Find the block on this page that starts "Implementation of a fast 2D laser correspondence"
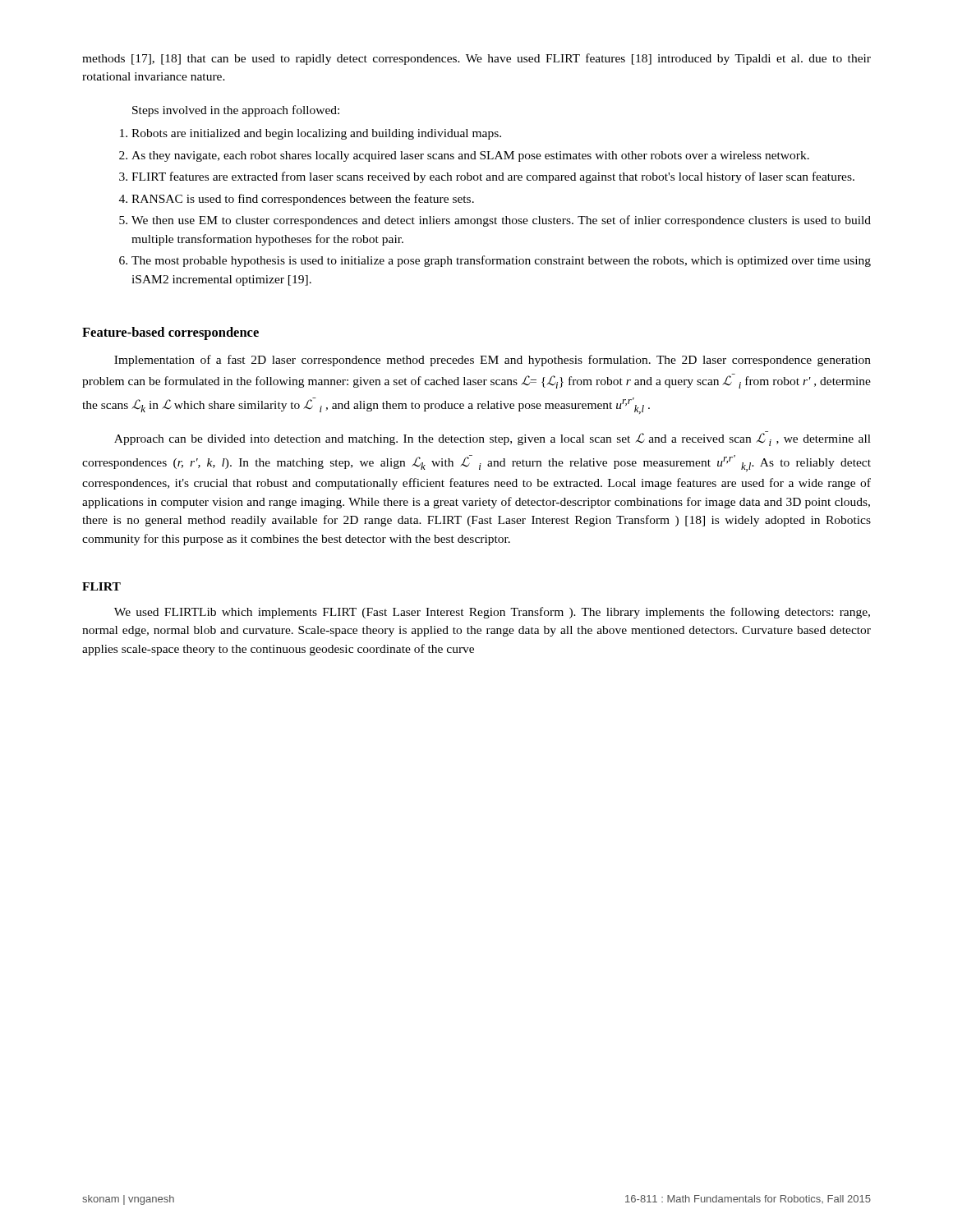 (476, 384)
